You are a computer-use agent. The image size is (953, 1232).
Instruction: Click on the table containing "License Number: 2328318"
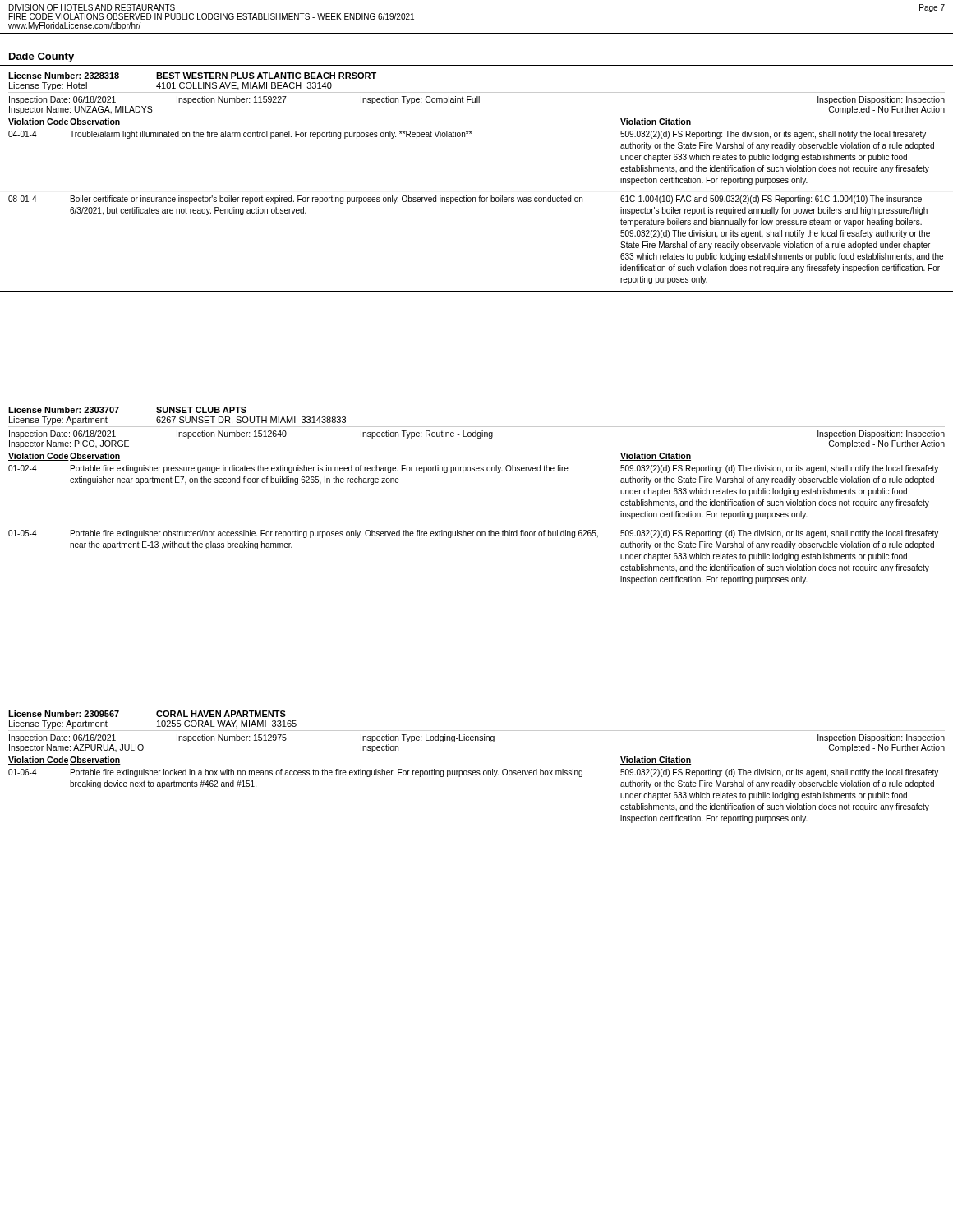pos(476,180)
